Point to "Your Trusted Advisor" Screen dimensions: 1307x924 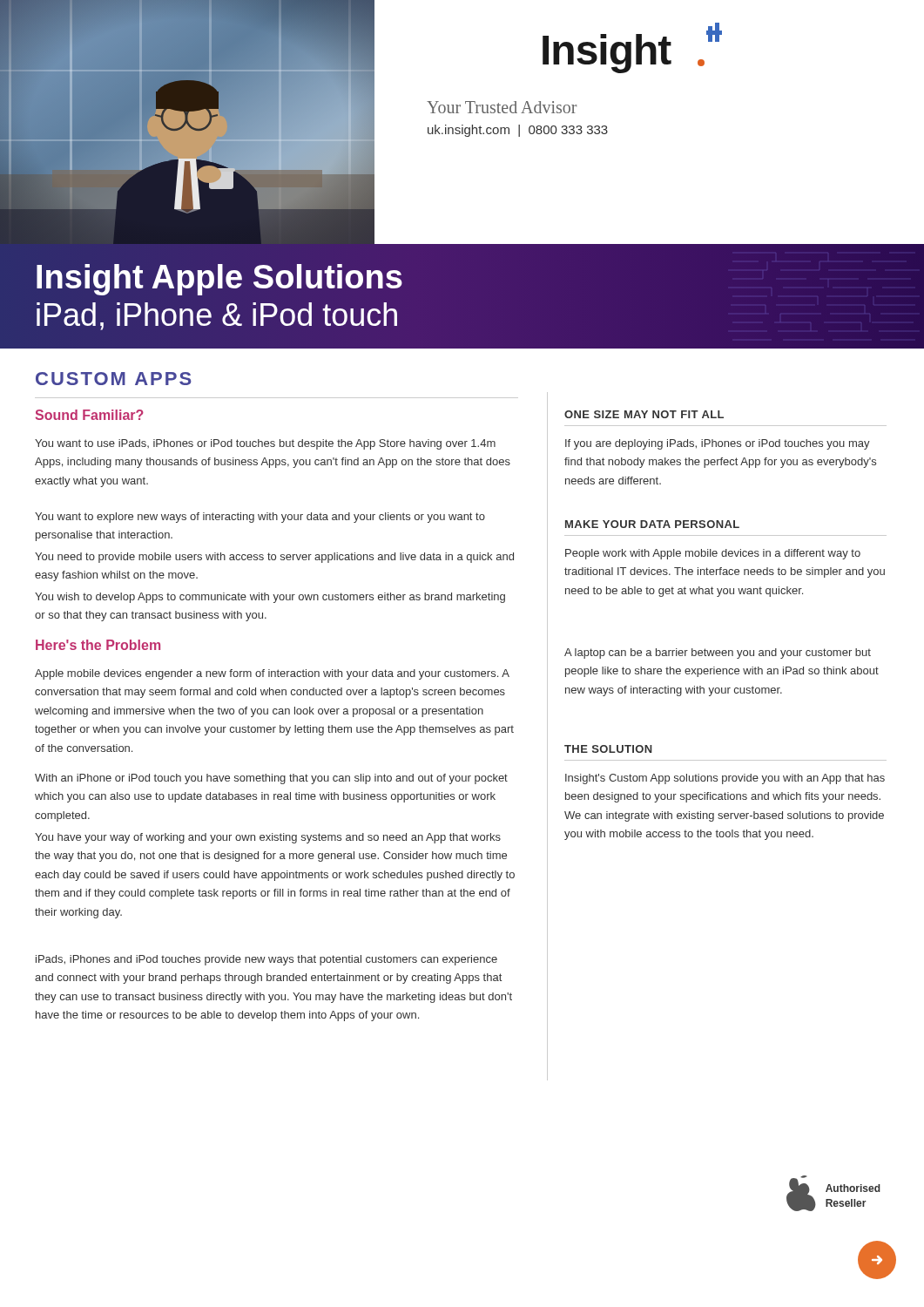[x=502, y=107]
